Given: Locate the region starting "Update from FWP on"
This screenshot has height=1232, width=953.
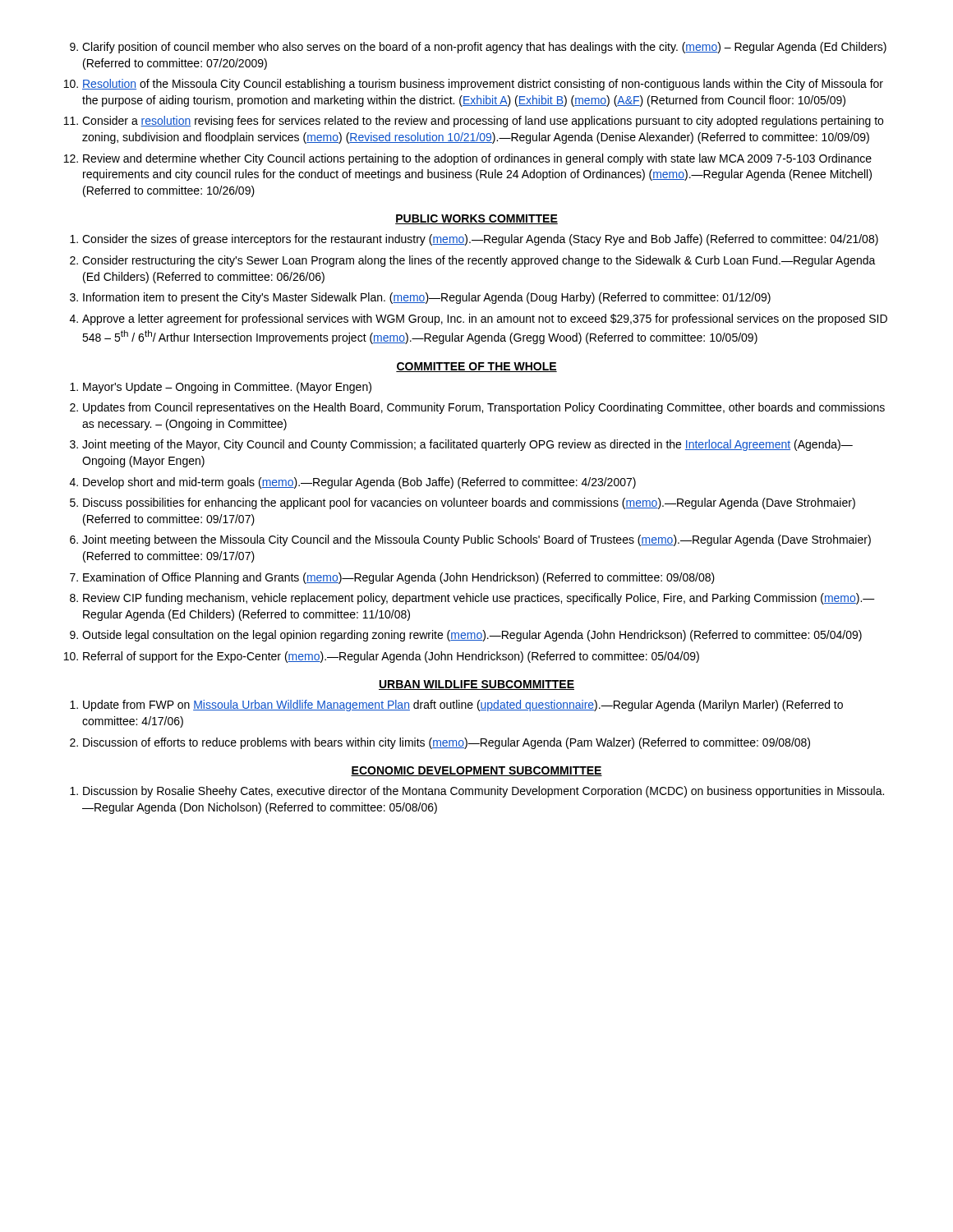Looking at the screenshot, I should [x=463, y=713].
